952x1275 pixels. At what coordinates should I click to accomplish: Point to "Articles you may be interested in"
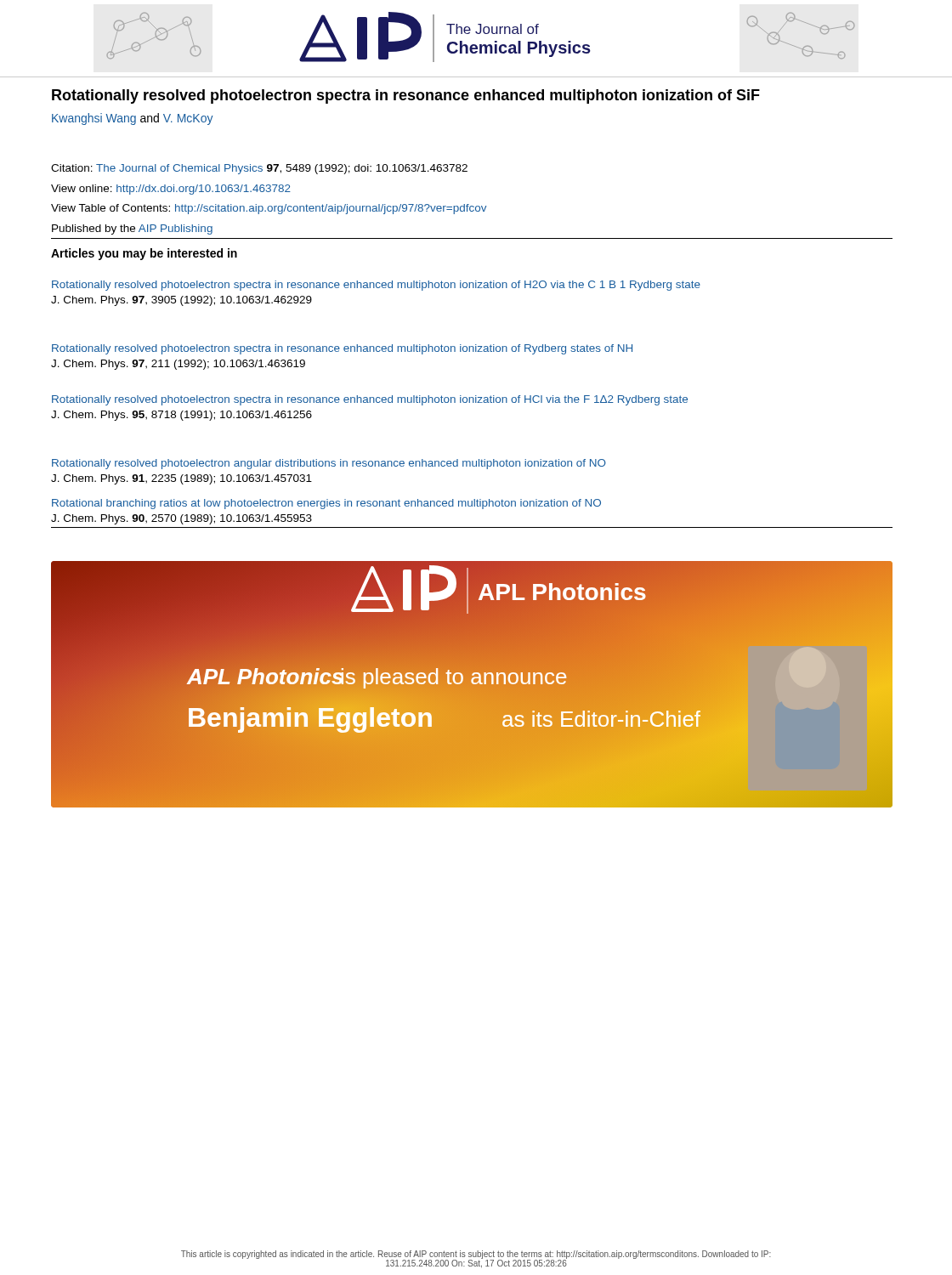pyautogui.click(x=144, y=254)
